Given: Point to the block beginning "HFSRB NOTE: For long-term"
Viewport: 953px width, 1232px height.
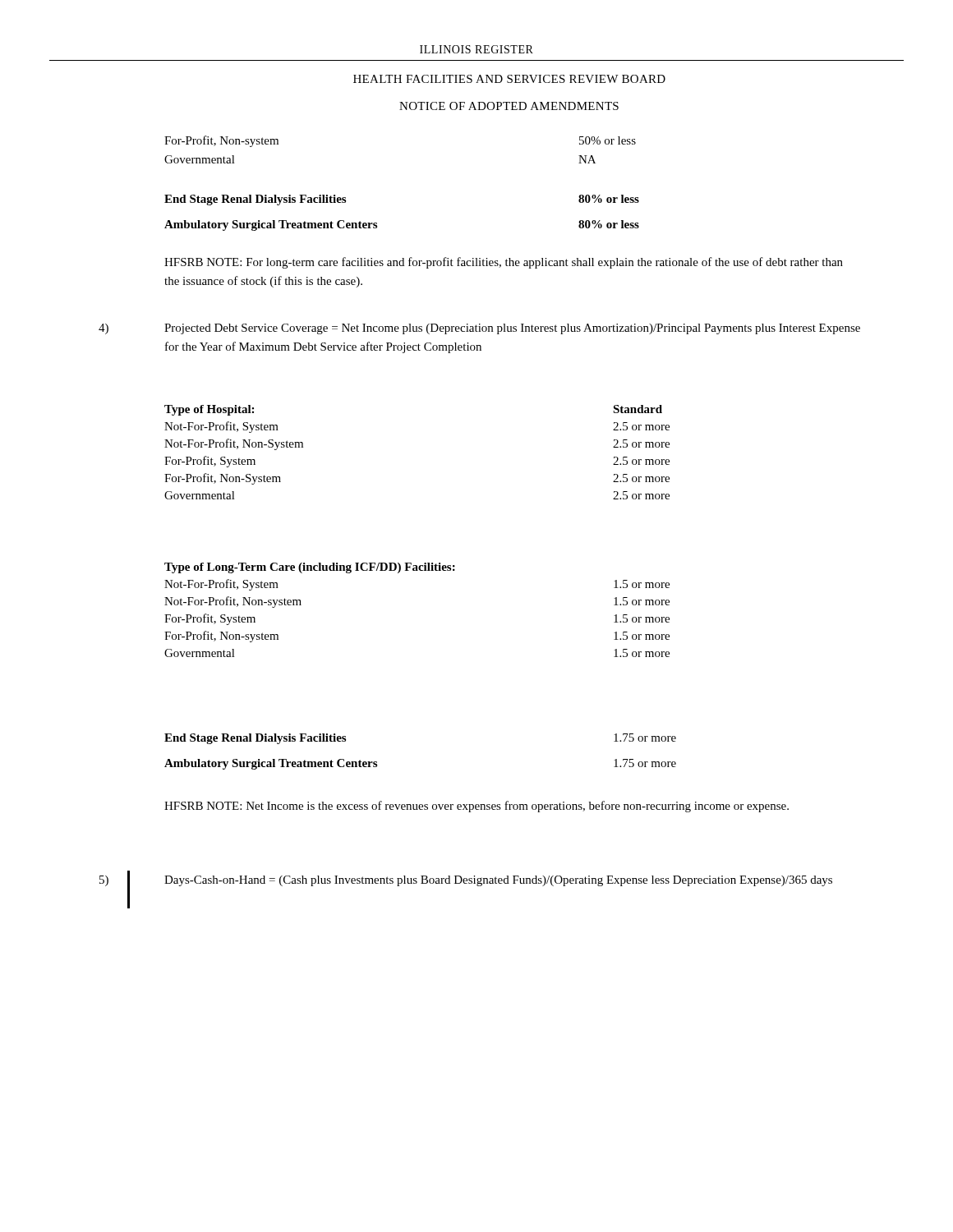Looking at the screenshot, I should click(x=504, y=271).
